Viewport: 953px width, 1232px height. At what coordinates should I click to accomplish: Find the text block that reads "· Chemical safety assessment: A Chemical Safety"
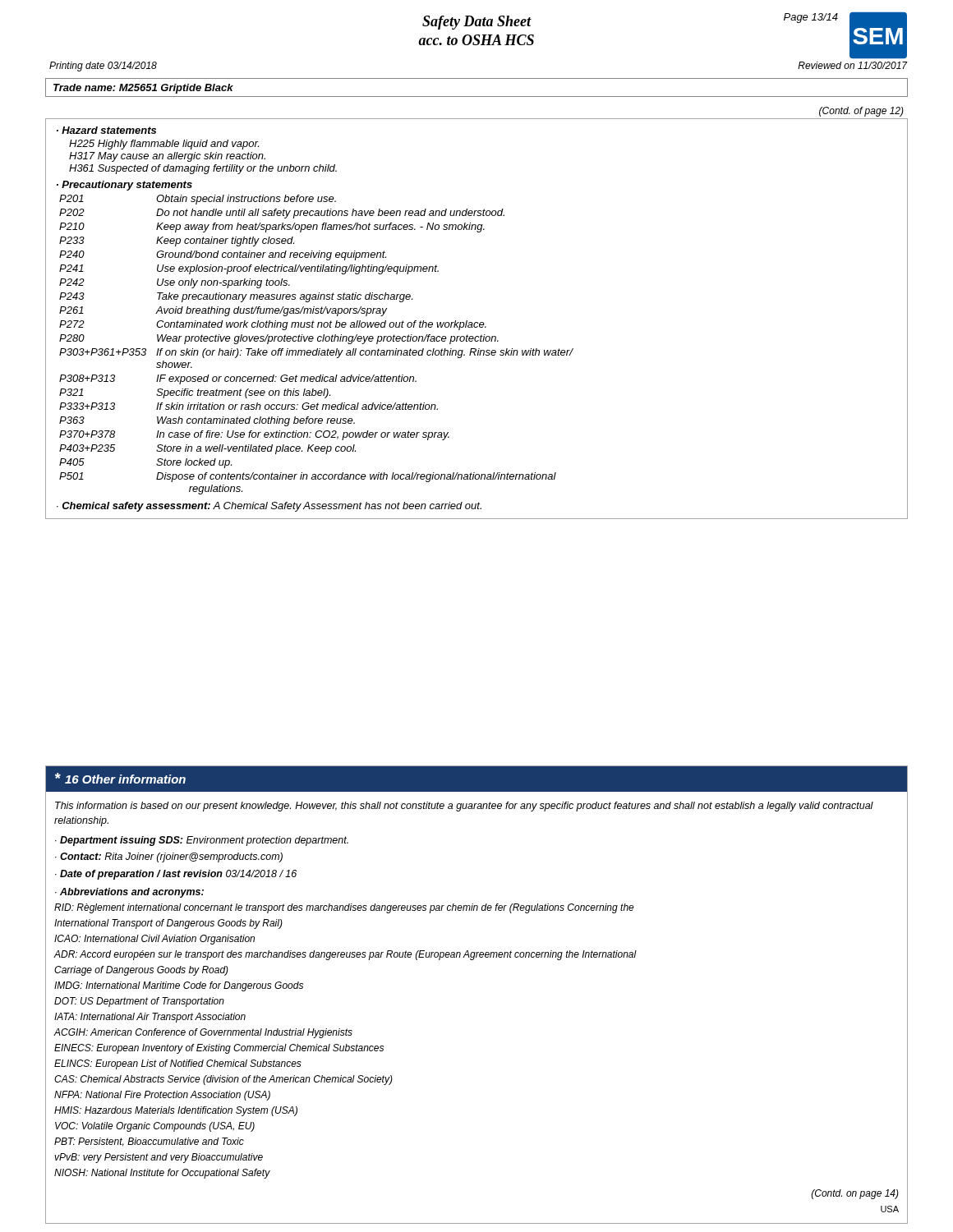[269, 505]
